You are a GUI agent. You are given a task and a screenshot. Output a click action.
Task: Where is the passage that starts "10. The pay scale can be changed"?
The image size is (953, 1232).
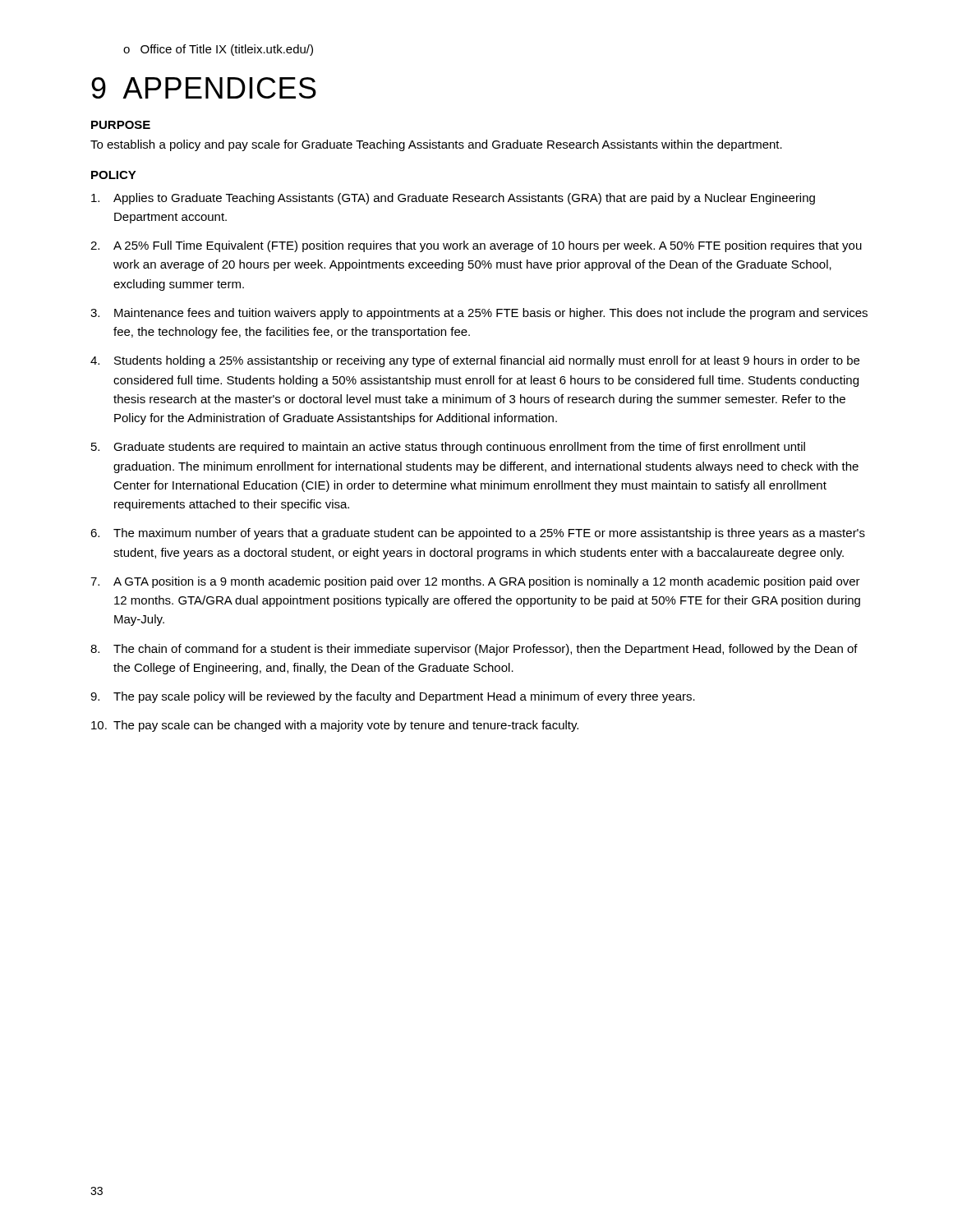pyautogui.click(x=335, y=725)
